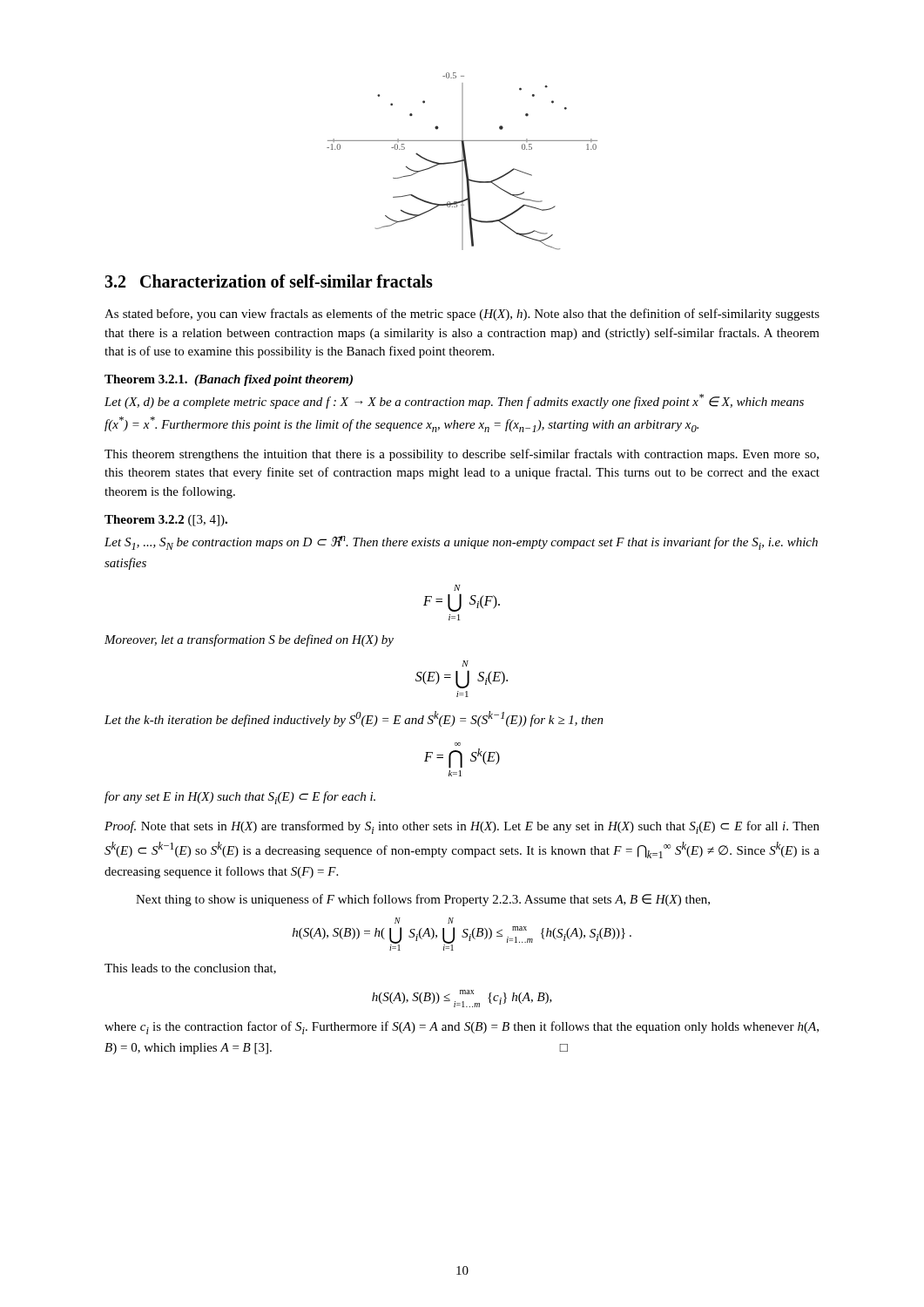Locate the passage starting "Moreover, let a transformation S be"
Image resolution: width=924 pixels, height=1307 pixels.
point(249,639)
